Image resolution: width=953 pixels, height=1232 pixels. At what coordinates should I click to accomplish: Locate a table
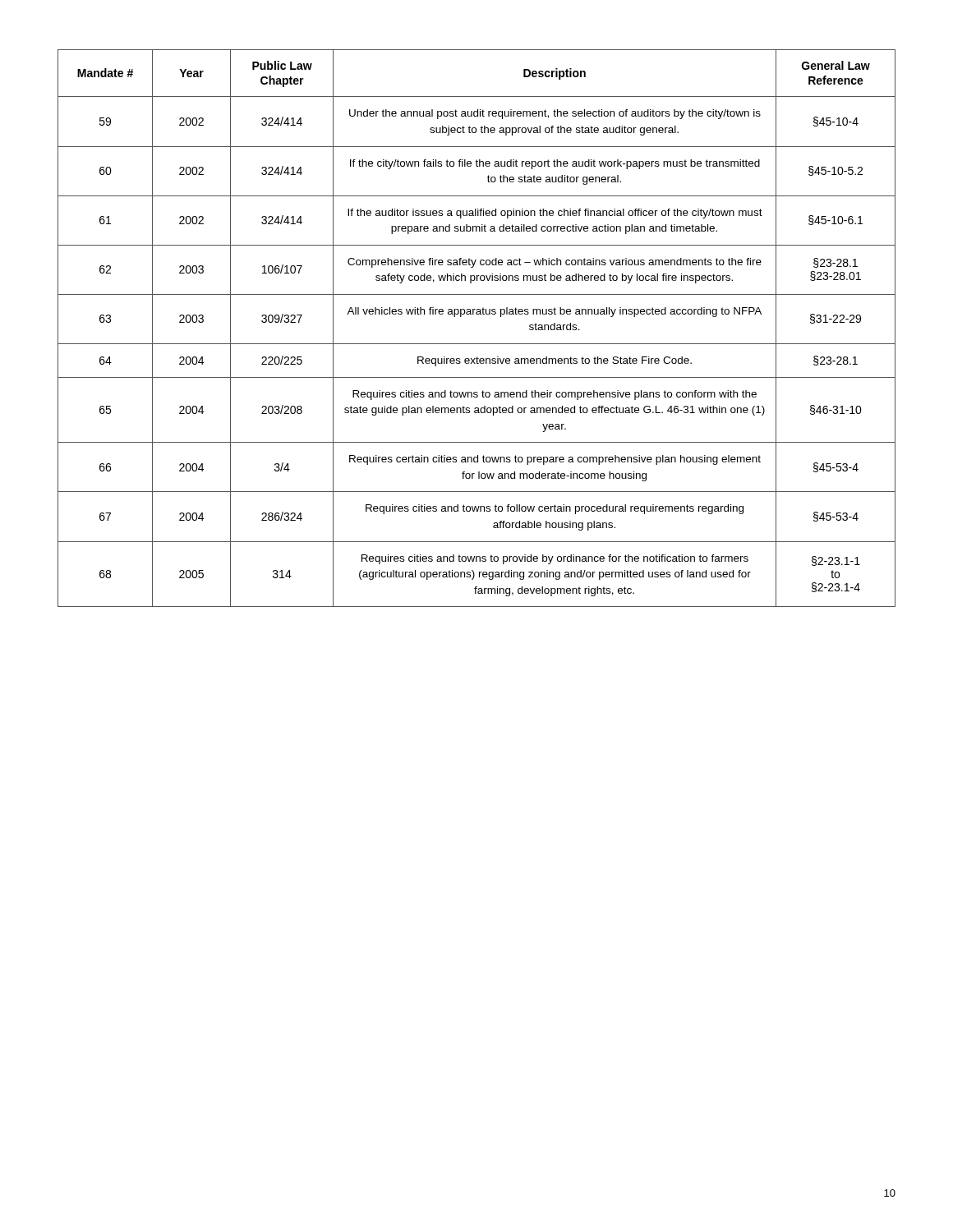click(x=476, y=328)
